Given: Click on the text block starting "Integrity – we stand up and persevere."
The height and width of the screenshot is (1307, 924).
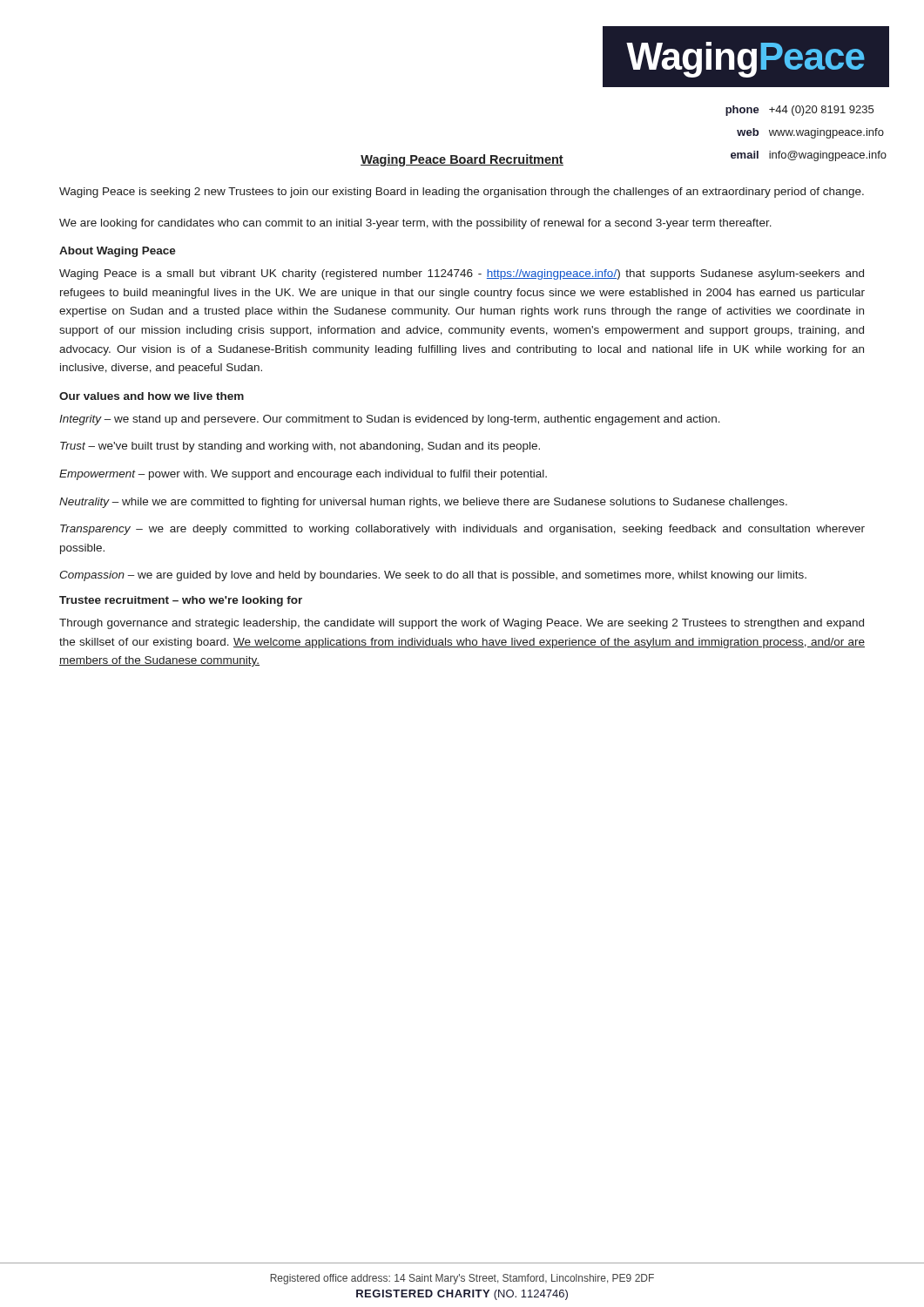Looking at the screenshot, I should tap(390, 419).
